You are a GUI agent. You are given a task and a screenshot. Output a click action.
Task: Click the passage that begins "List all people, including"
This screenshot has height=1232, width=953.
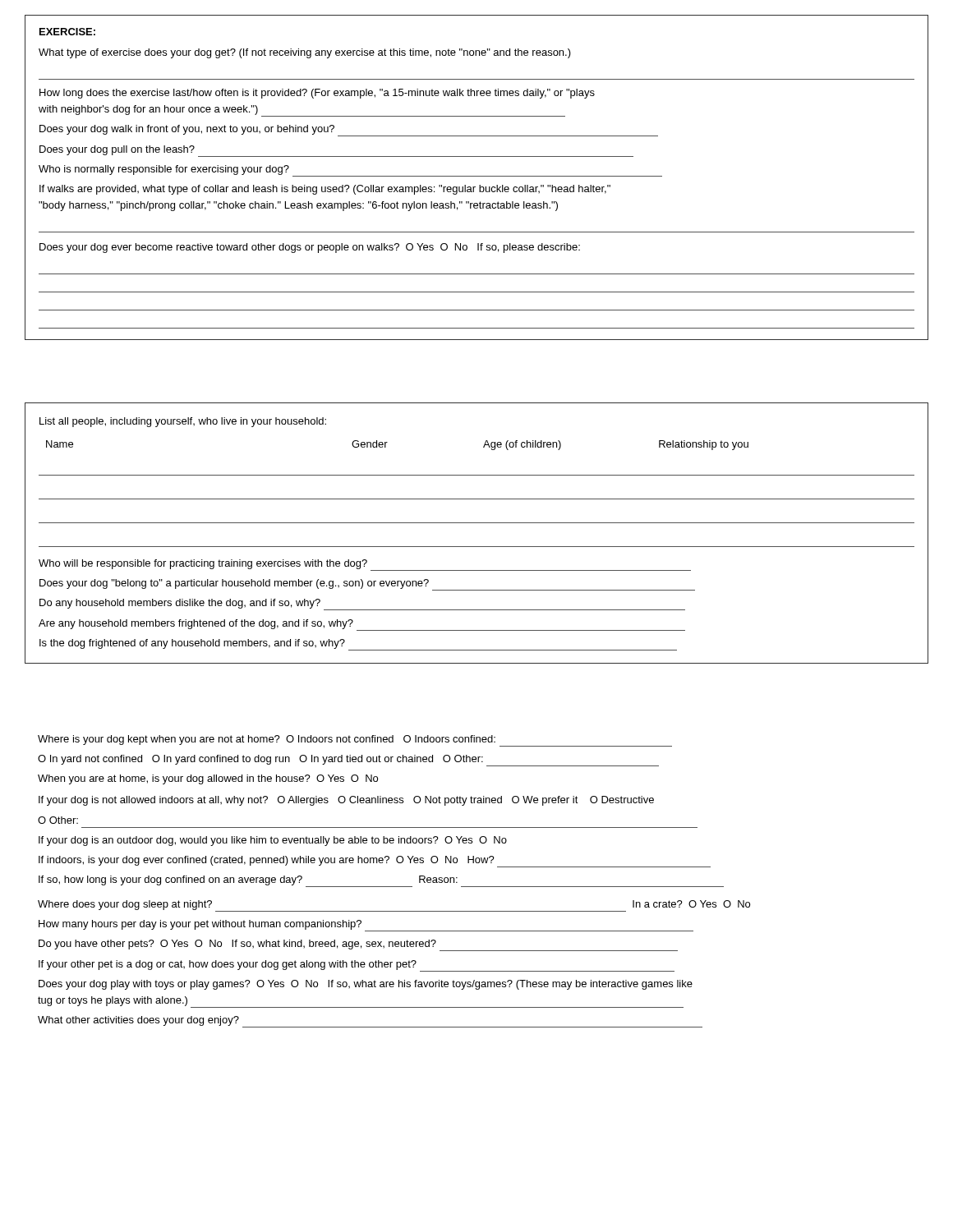tap(183, 422)
